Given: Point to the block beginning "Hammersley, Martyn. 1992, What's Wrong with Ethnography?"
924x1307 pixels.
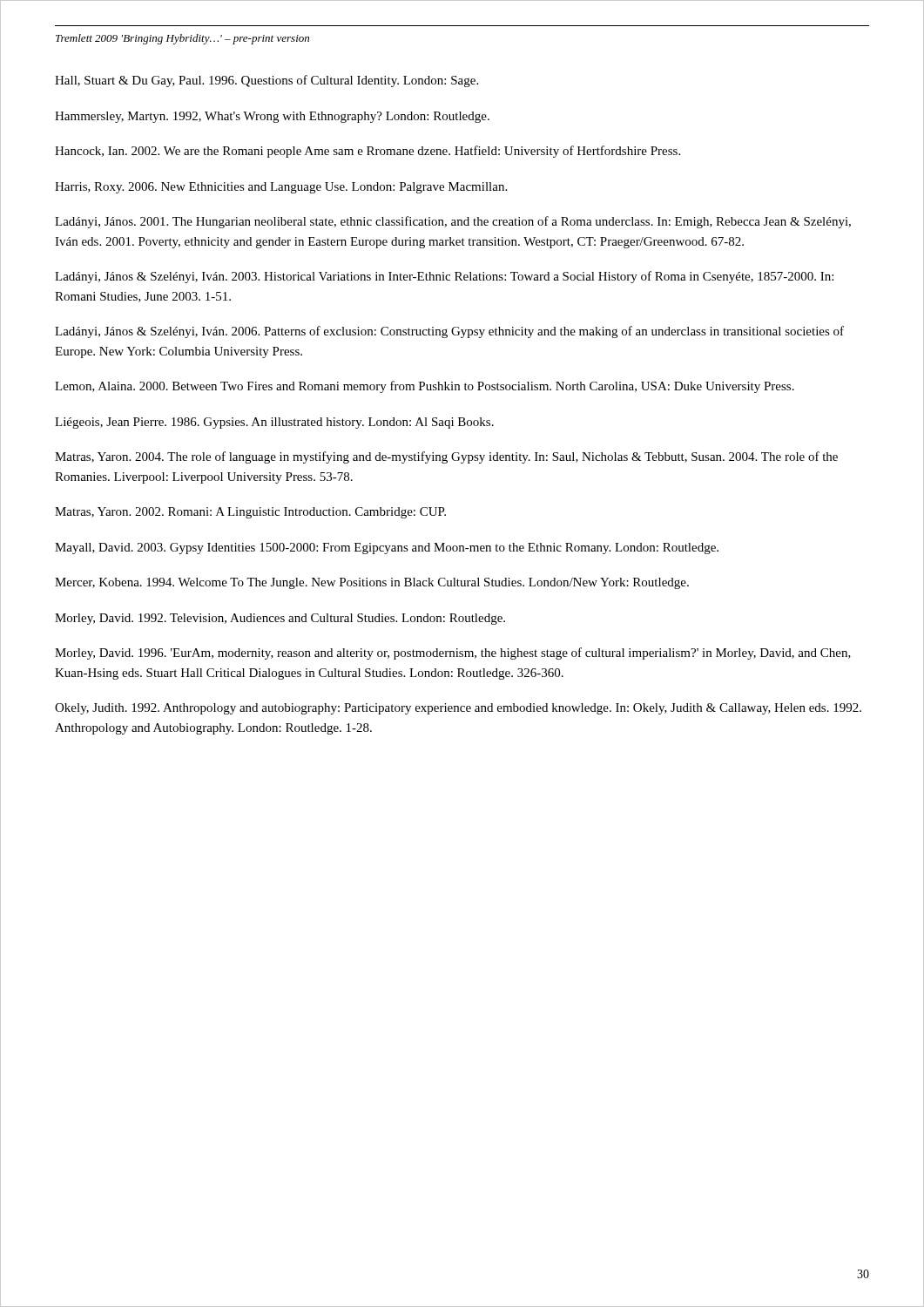Looking at the screenshot, I should pos(272,115).
